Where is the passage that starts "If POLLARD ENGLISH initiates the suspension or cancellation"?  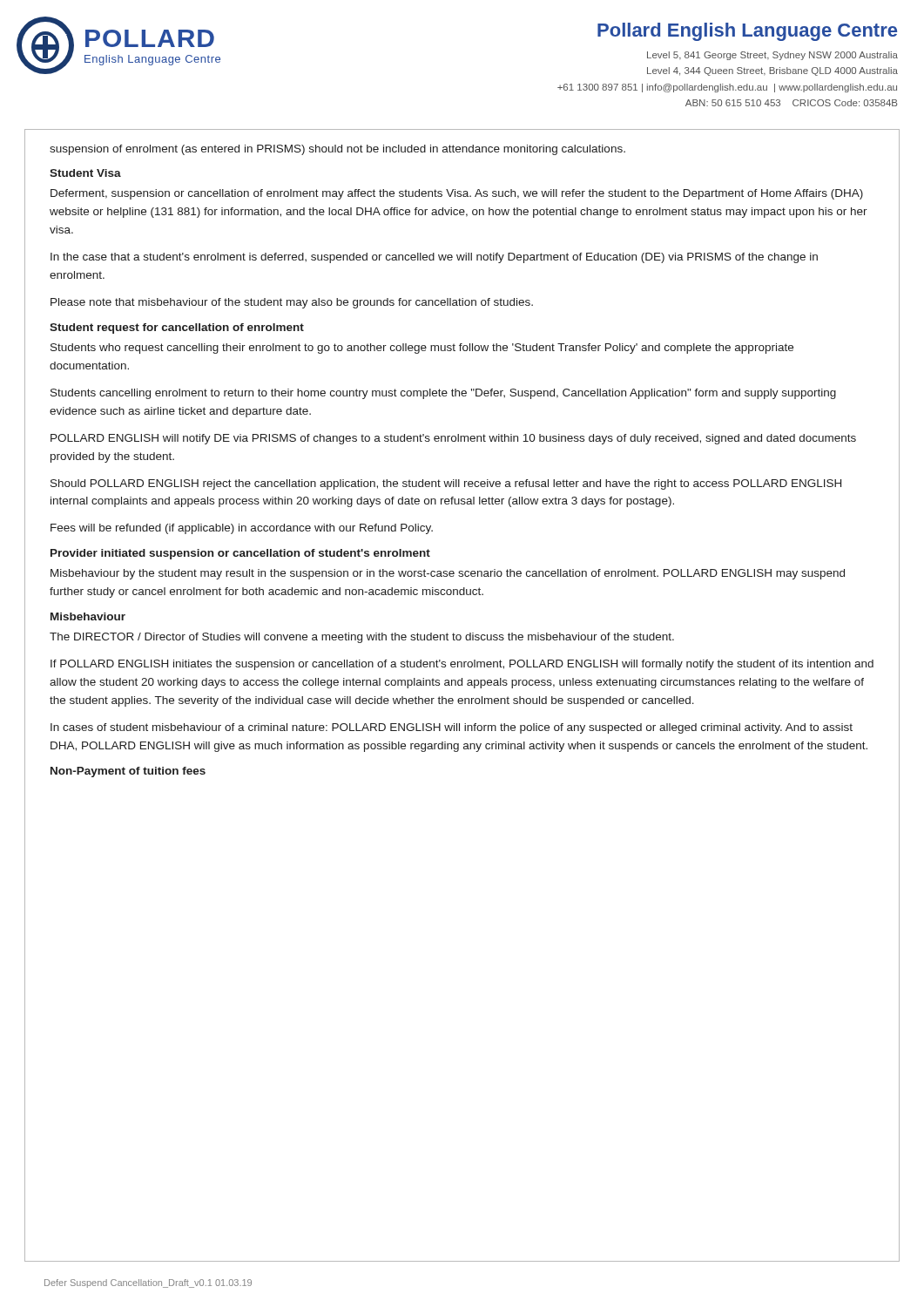(462, 682)
